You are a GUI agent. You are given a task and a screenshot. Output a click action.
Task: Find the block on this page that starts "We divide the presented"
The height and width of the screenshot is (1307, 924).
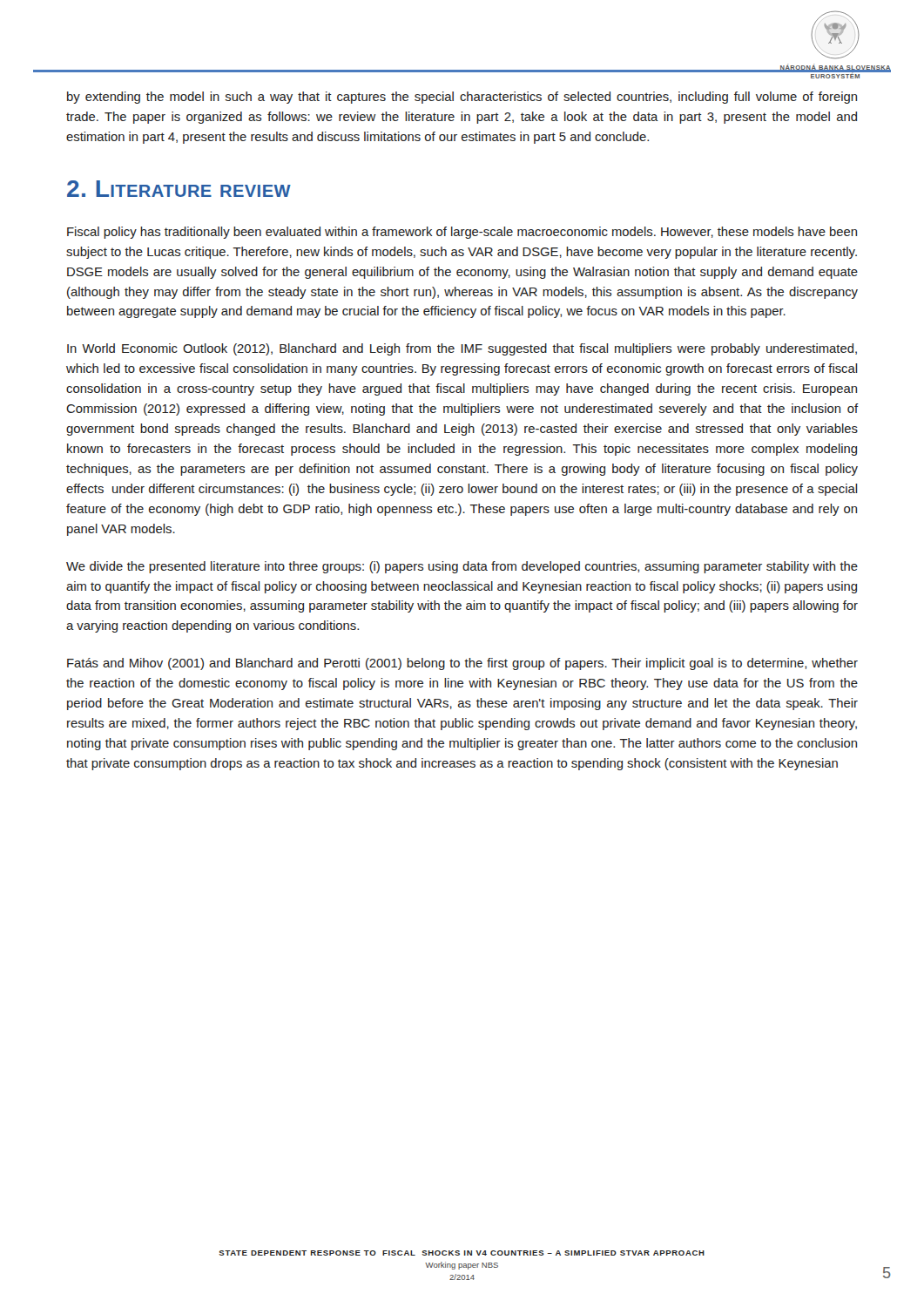[x=462, y=596]
